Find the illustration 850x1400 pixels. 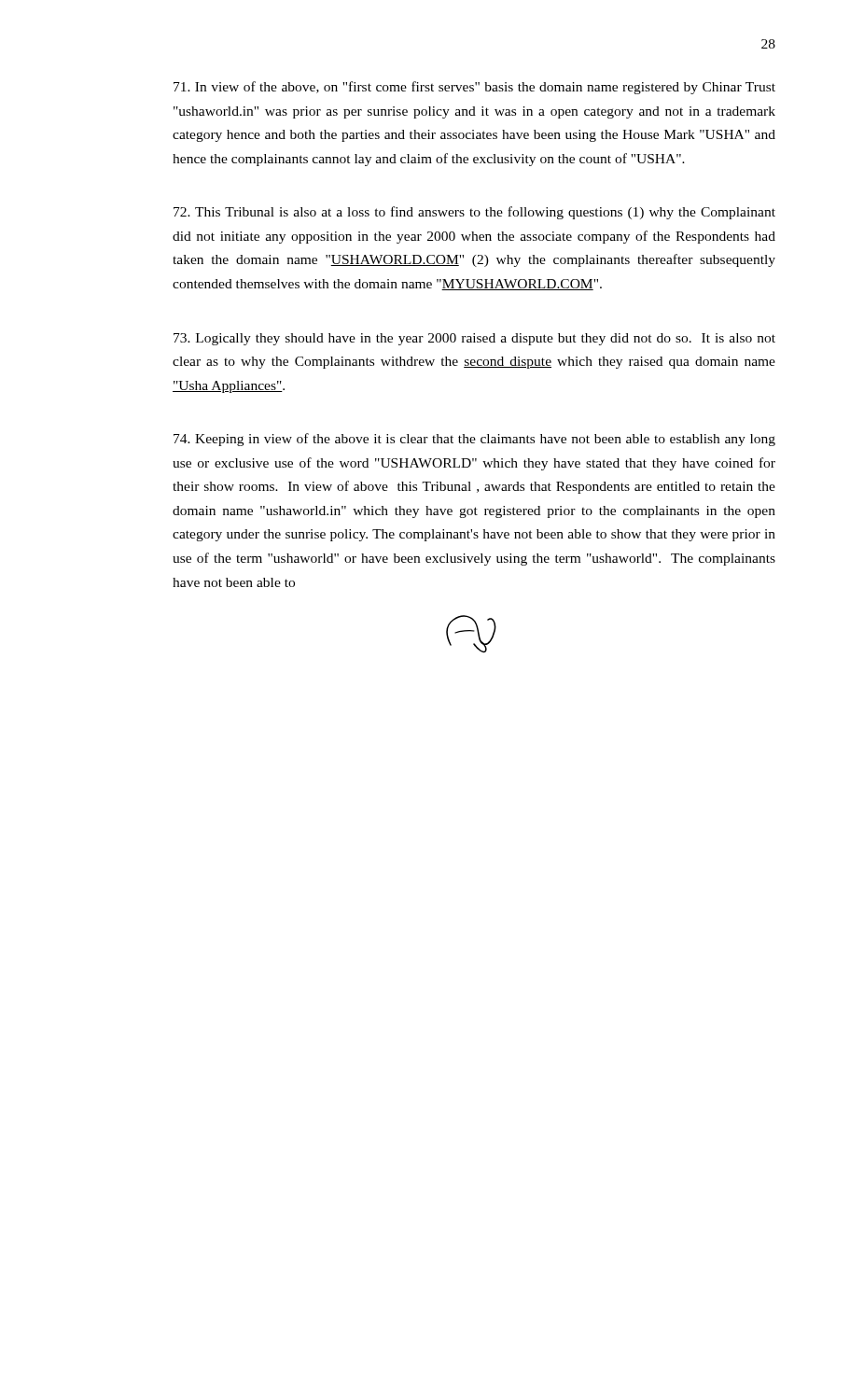pyautogui.click(x=474, y=631)
